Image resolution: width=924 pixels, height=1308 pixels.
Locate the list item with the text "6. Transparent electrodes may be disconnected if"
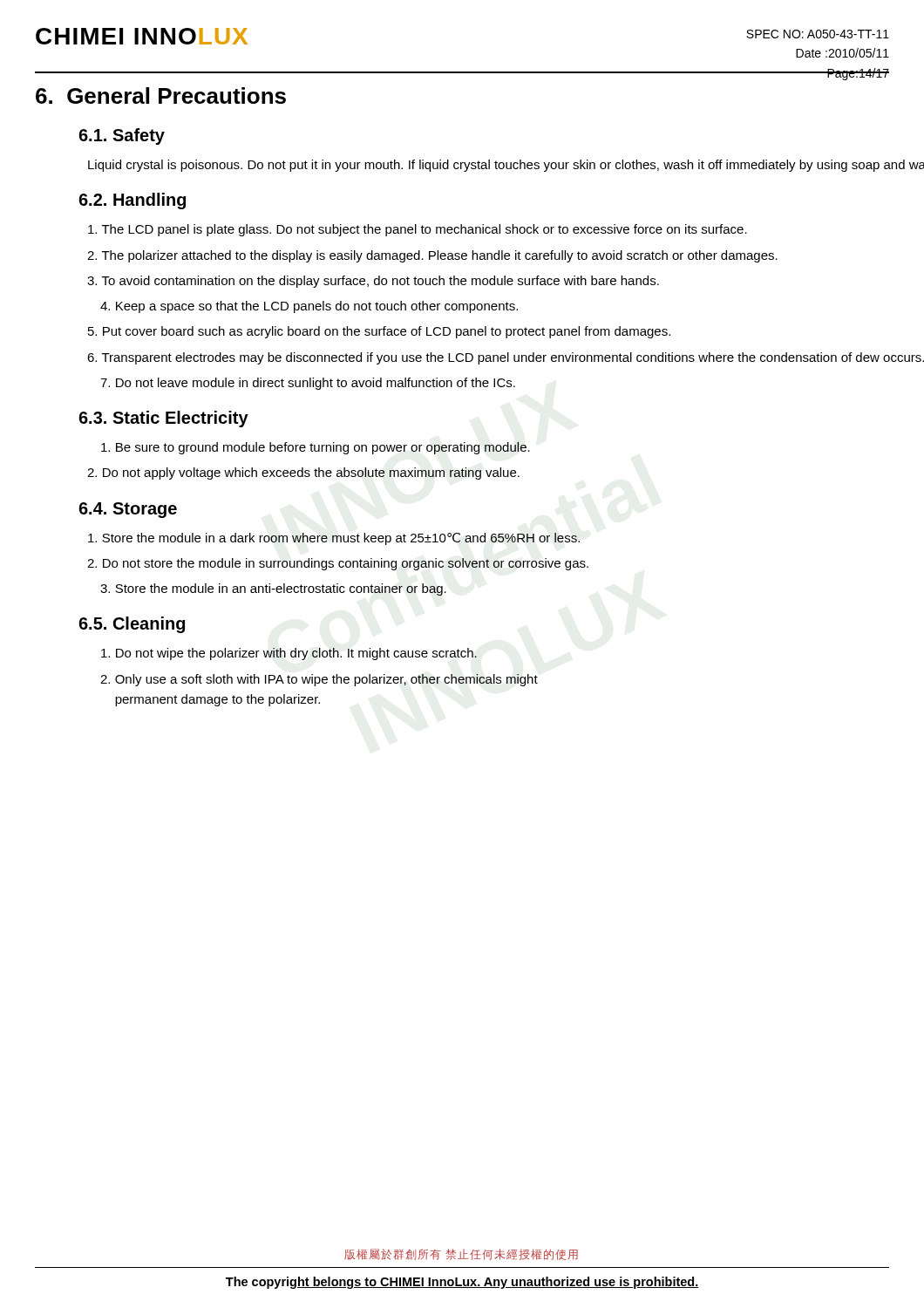point(506,357)
